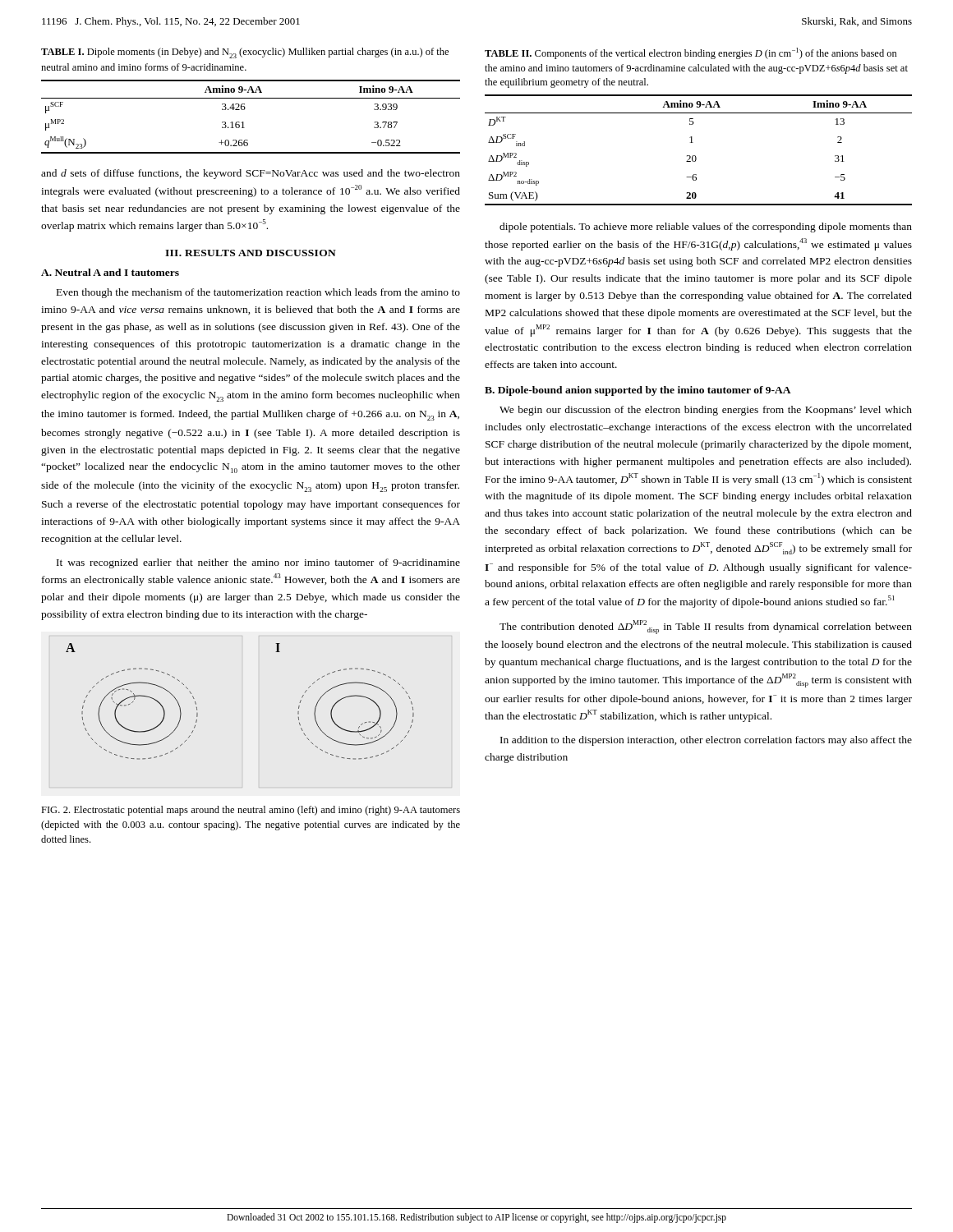
Task: Find the block on this page that starts "We begin our discussion of"
Action: (x=698, y=506)
